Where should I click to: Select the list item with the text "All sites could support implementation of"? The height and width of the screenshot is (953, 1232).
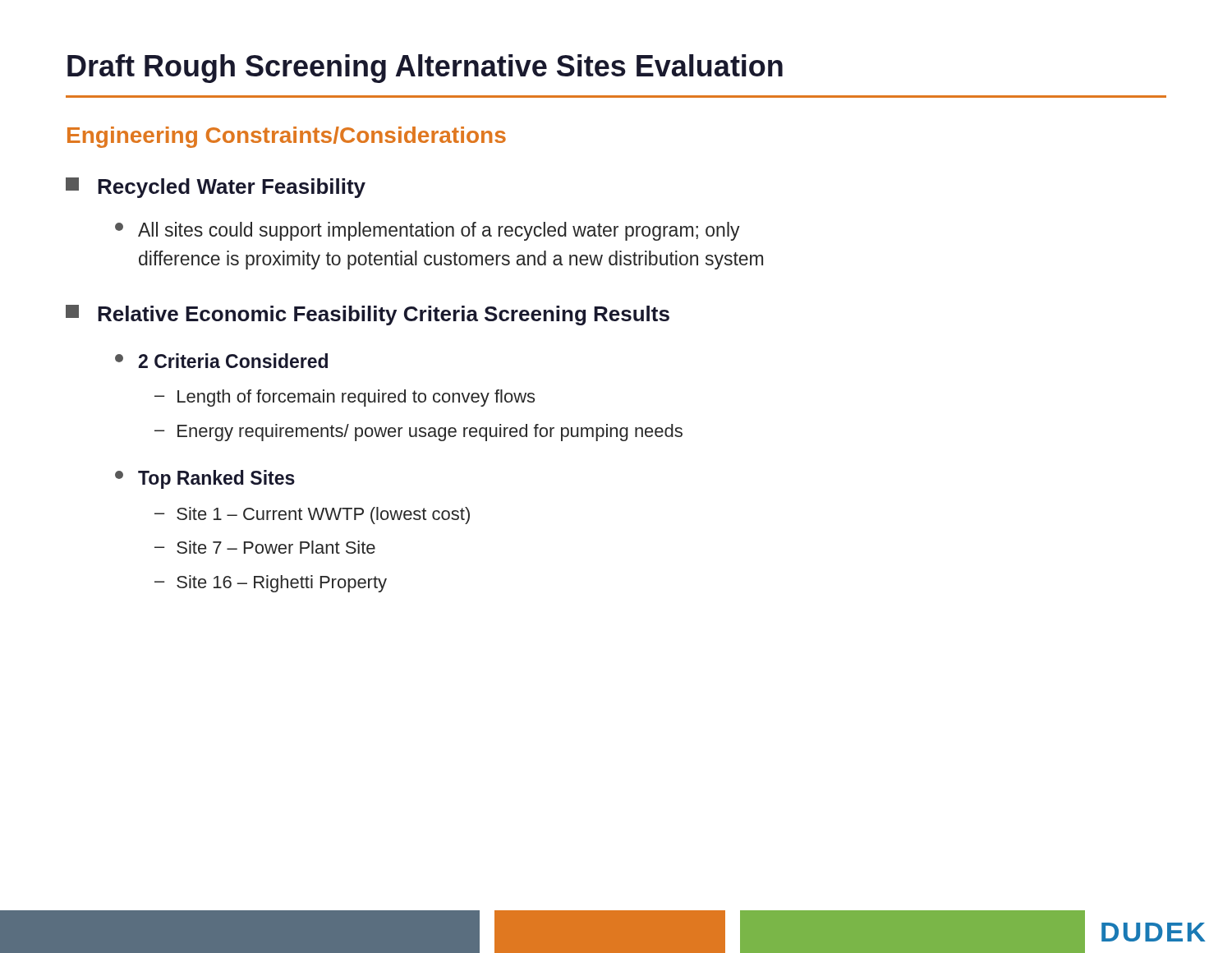(440, 245)
